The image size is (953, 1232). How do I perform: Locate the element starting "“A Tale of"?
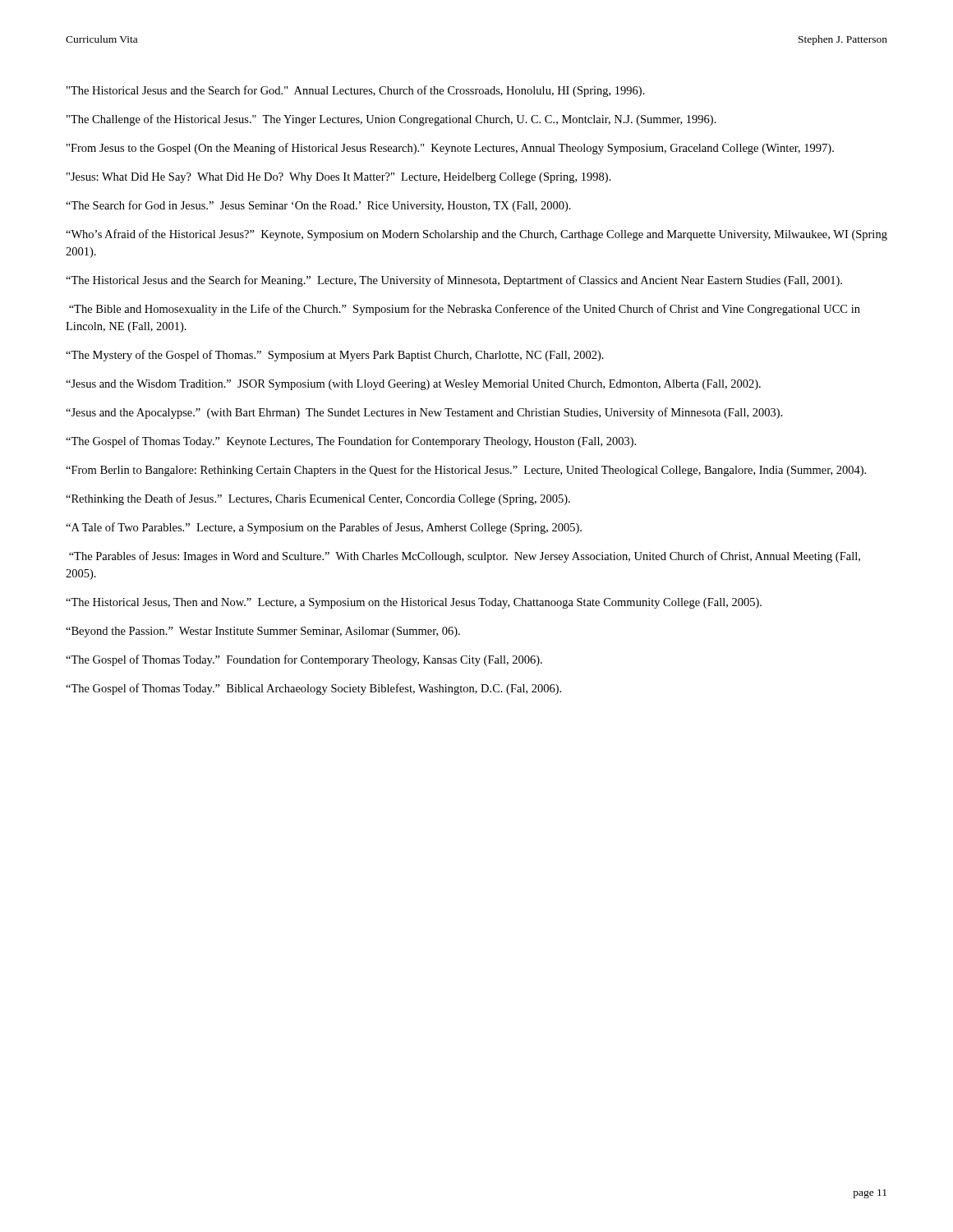324,527
